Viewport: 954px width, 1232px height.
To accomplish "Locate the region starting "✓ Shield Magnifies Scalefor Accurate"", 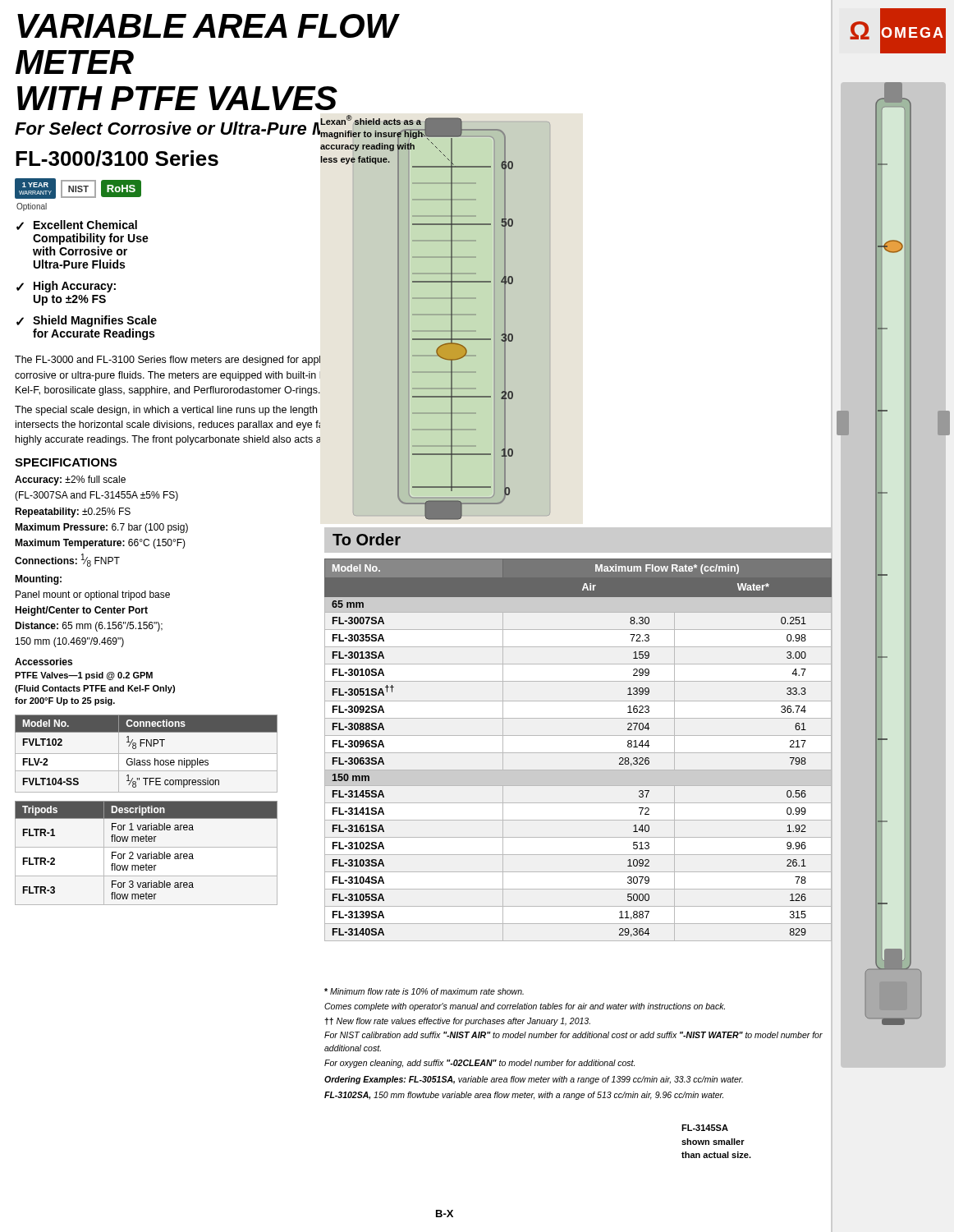I will pos(86,327).
